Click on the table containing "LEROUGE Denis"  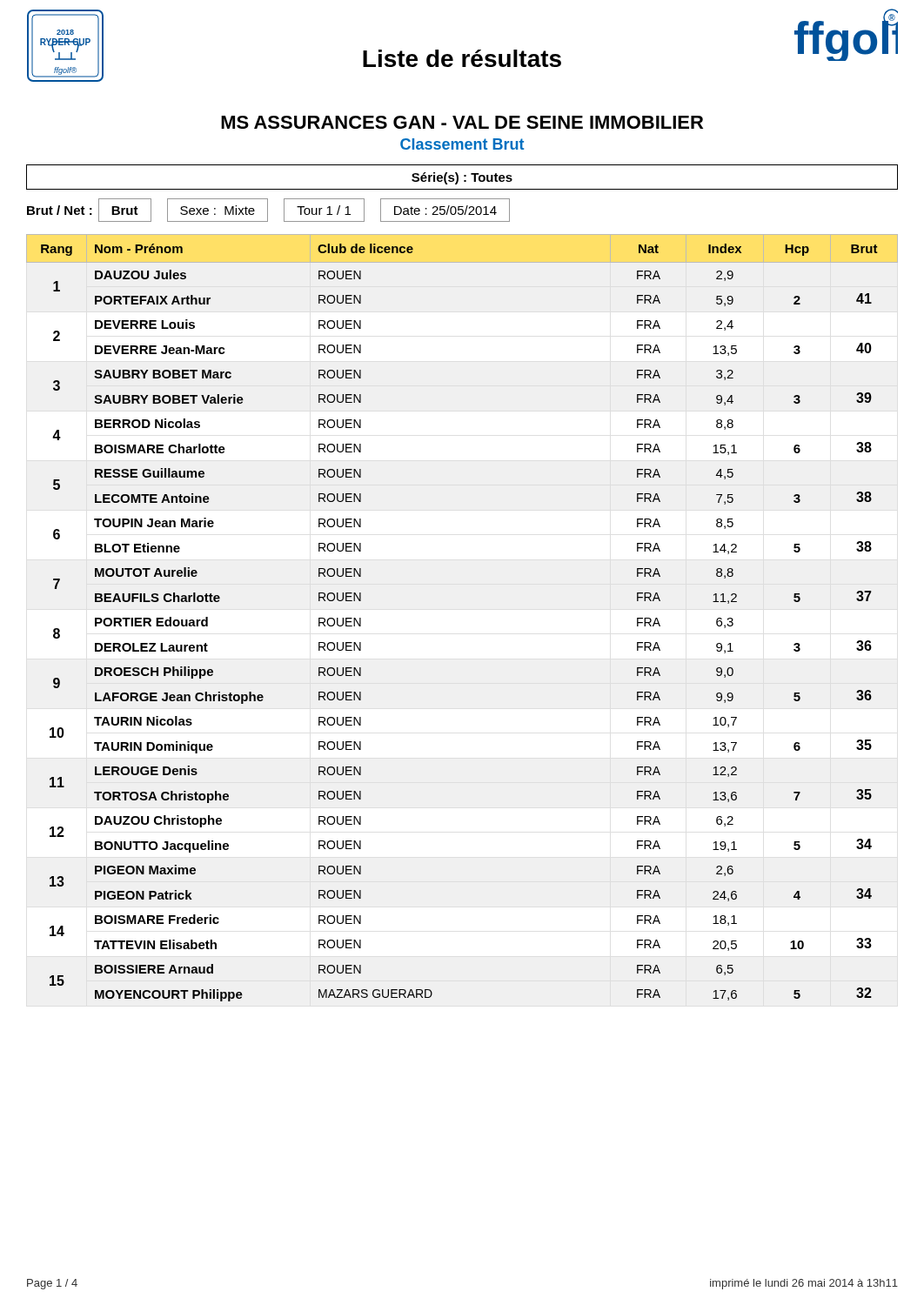462,620
